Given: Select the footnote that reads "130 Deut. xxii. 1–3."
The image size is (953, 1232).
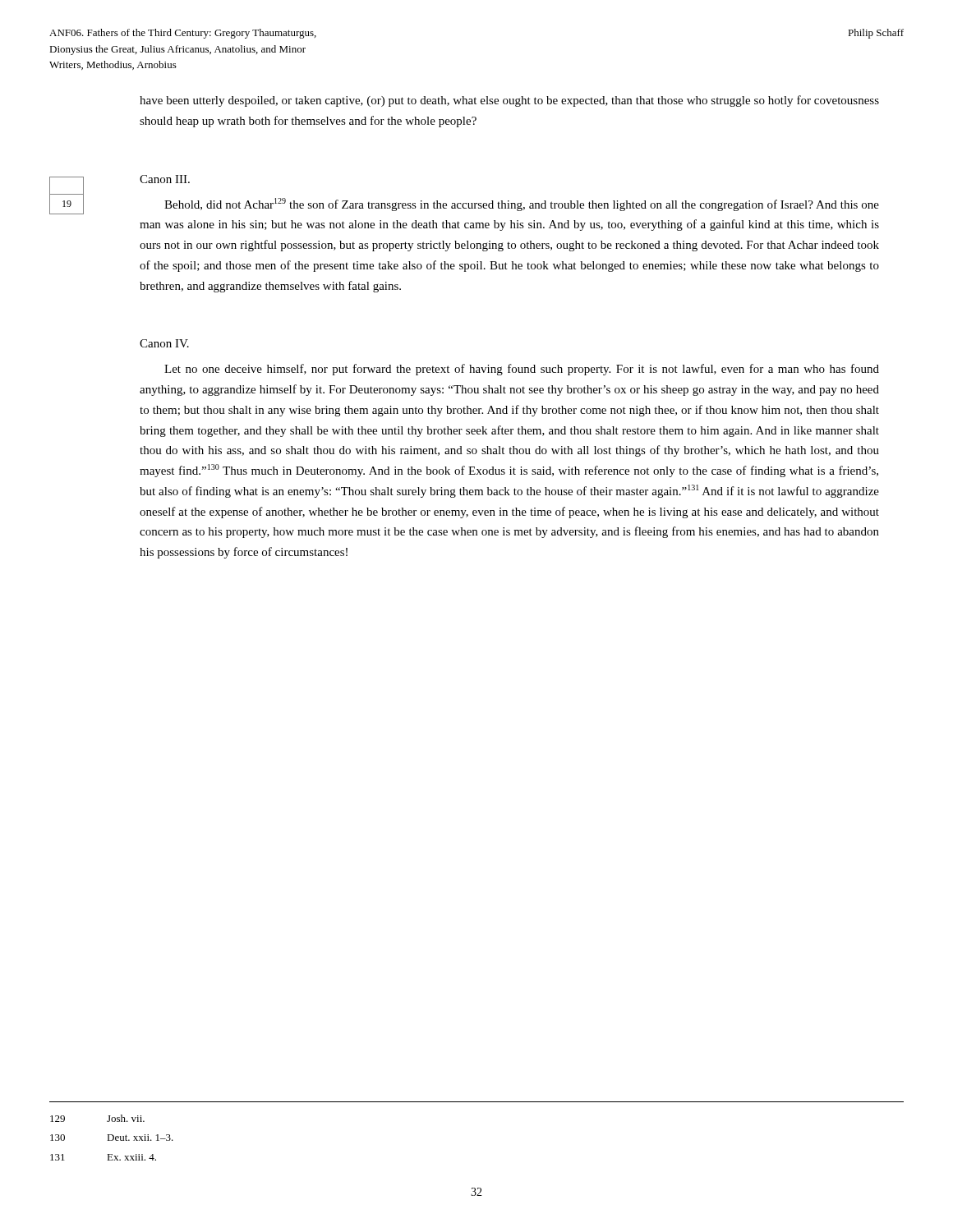Looking at the screenshot, I should [111, 1138].
